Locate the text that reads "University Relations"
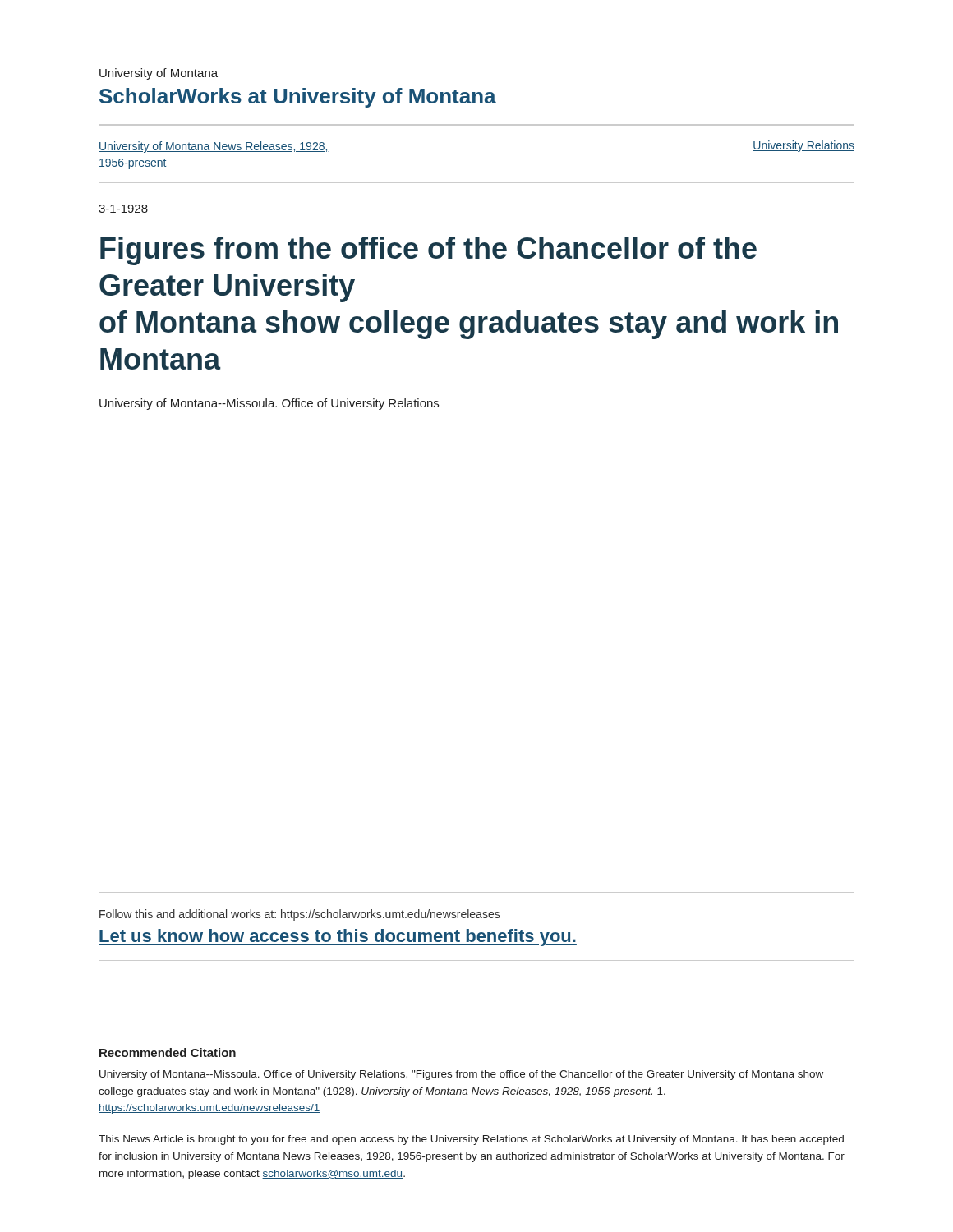 click(x=804, y=145)
